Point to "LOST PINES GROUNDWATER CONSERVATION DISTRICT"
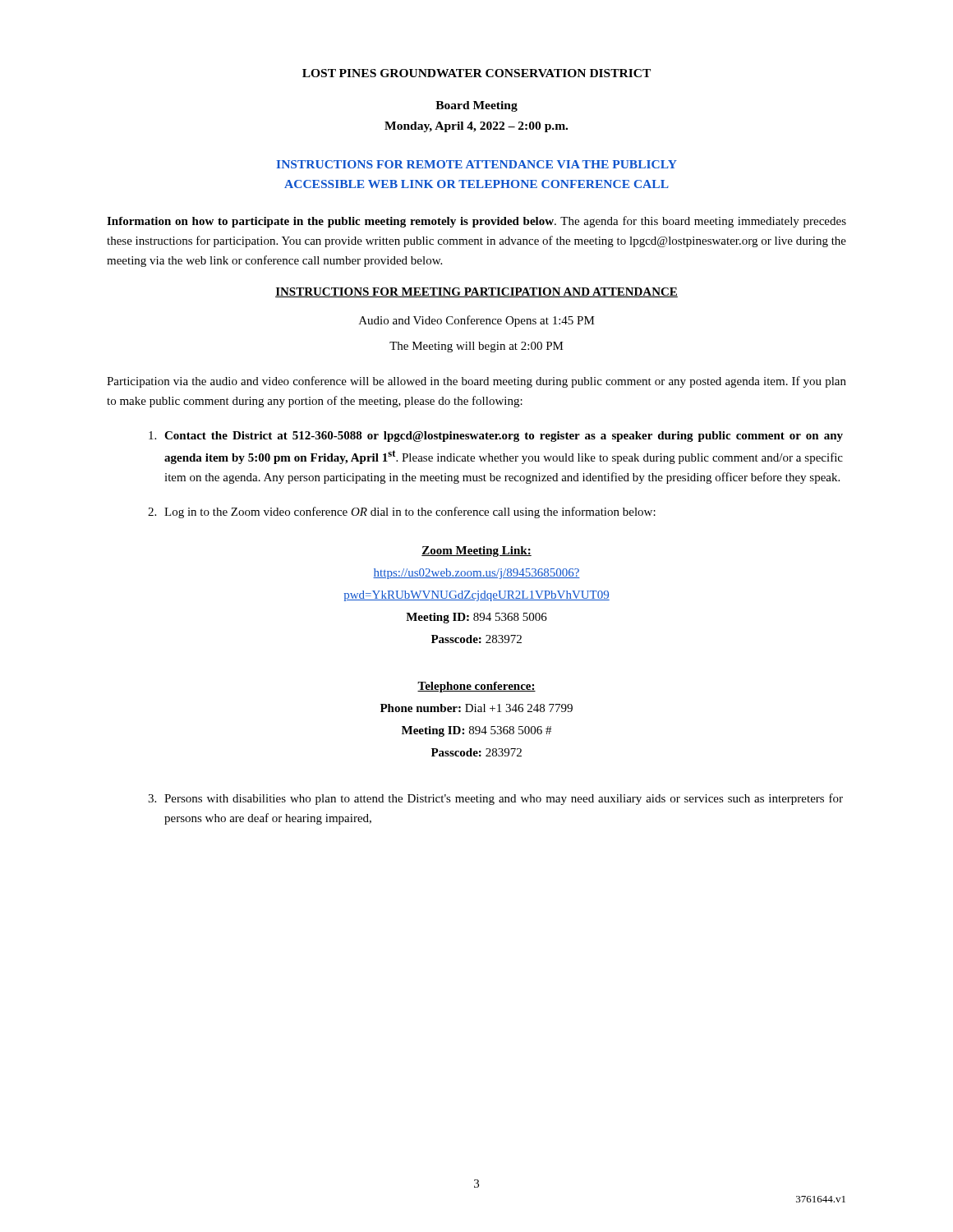The image size is (953, 1232). coord(476,73)
